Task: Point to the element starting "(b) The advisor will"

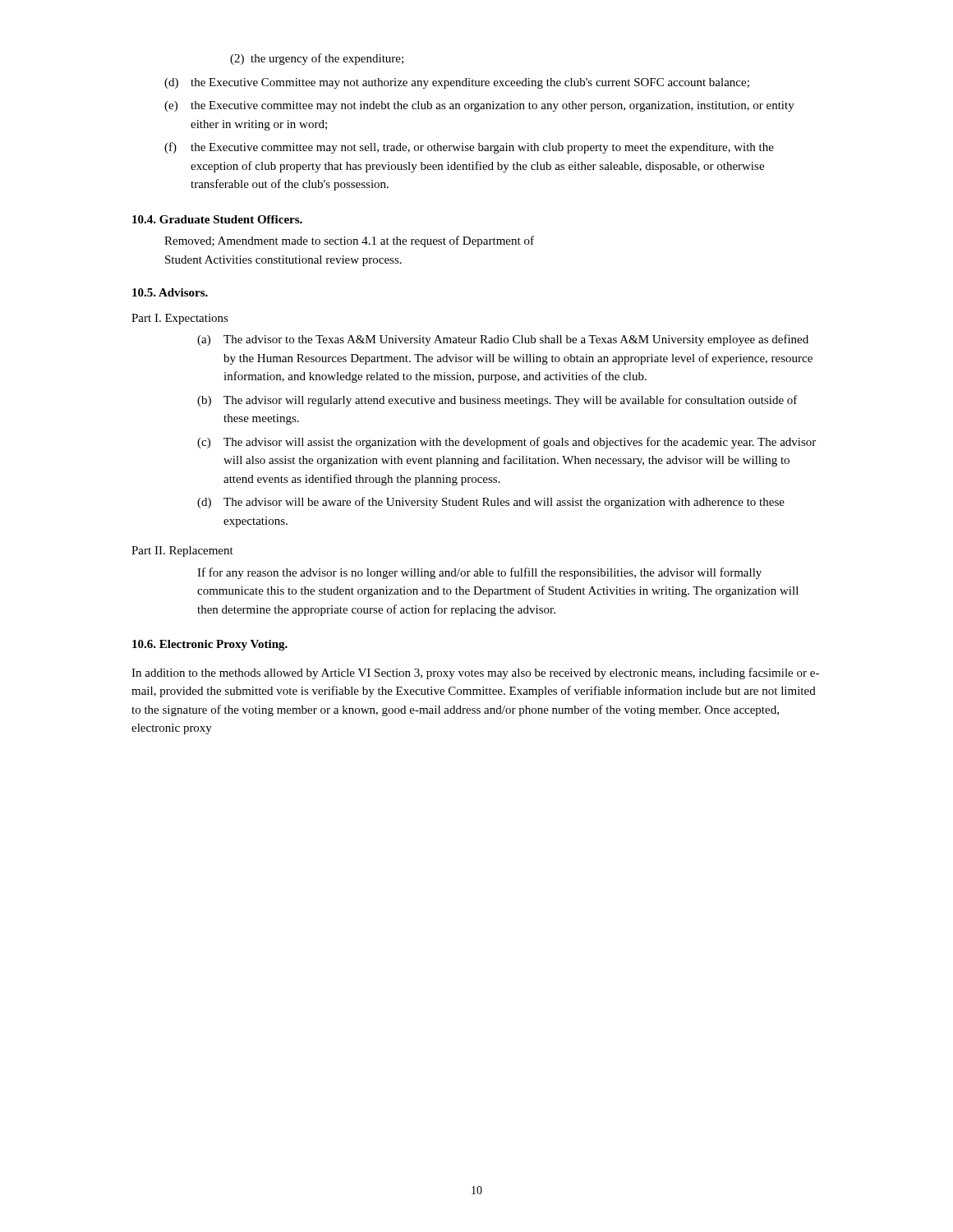Action: 509,409
